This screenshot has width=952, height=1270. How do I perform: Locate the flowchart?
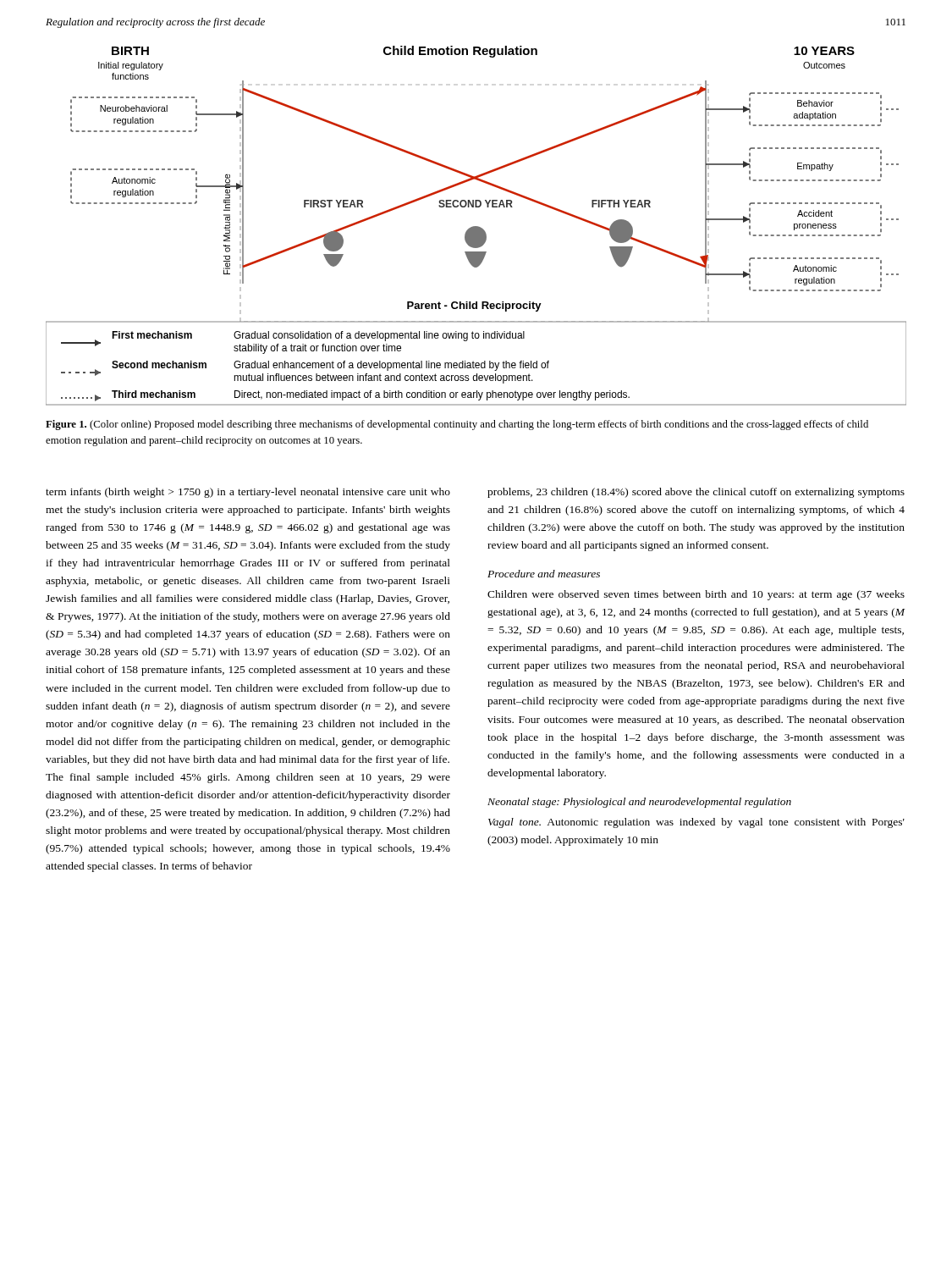476,224
